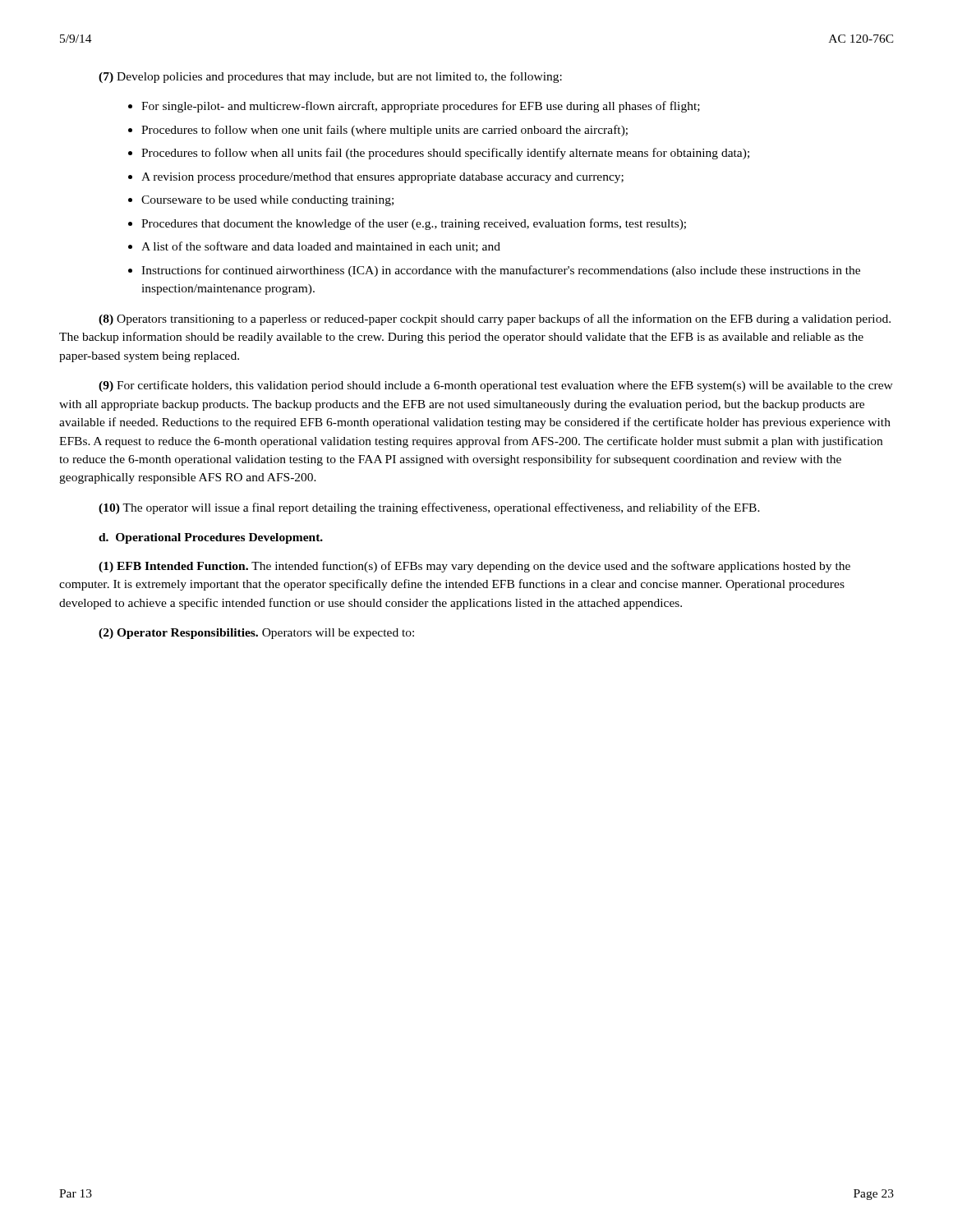Find the list item with the text "Courseware to be used while conducting"

[268, 199]
